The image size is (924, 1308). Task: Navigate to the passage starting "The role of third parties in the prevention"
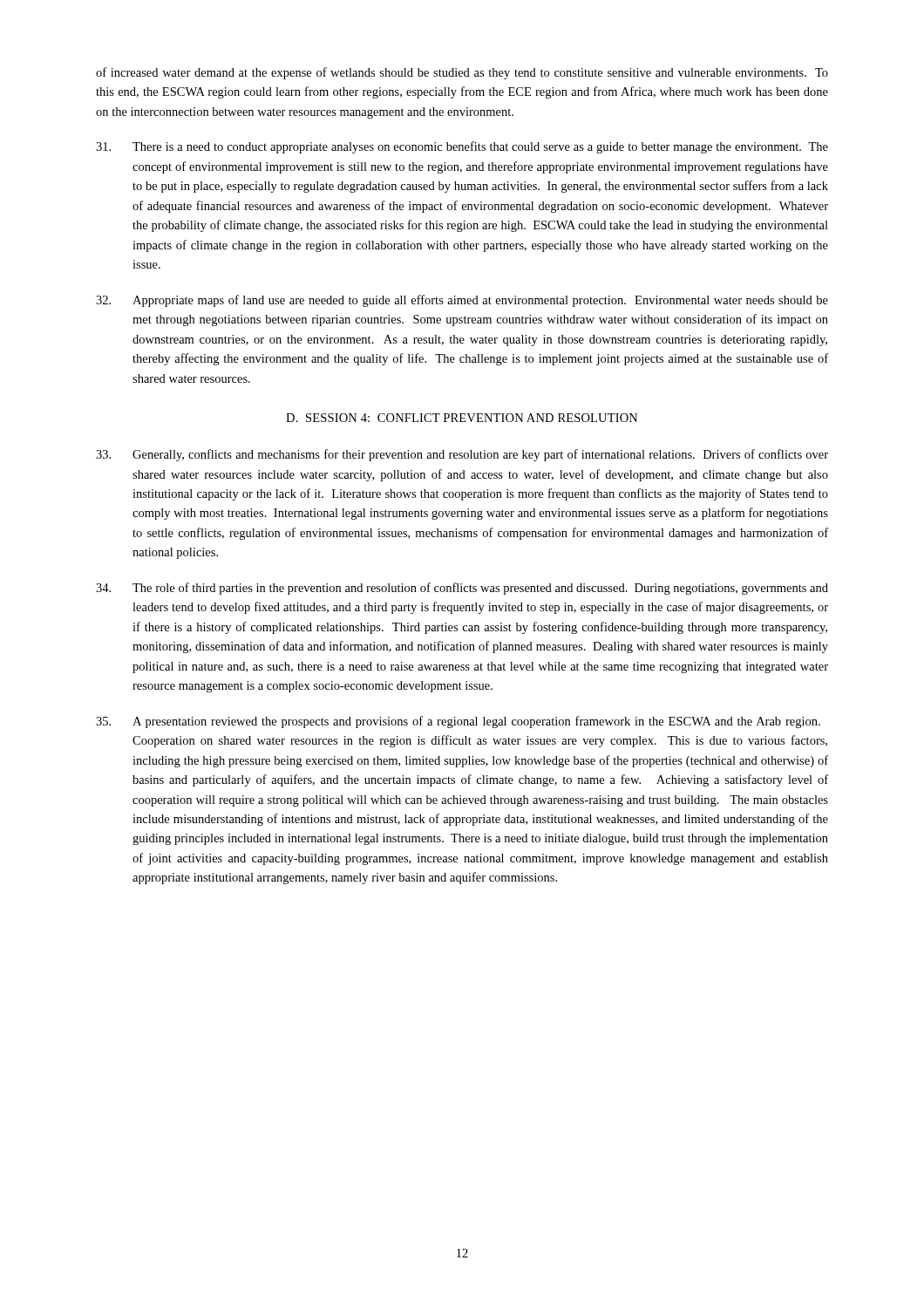[x=462, y=637]
